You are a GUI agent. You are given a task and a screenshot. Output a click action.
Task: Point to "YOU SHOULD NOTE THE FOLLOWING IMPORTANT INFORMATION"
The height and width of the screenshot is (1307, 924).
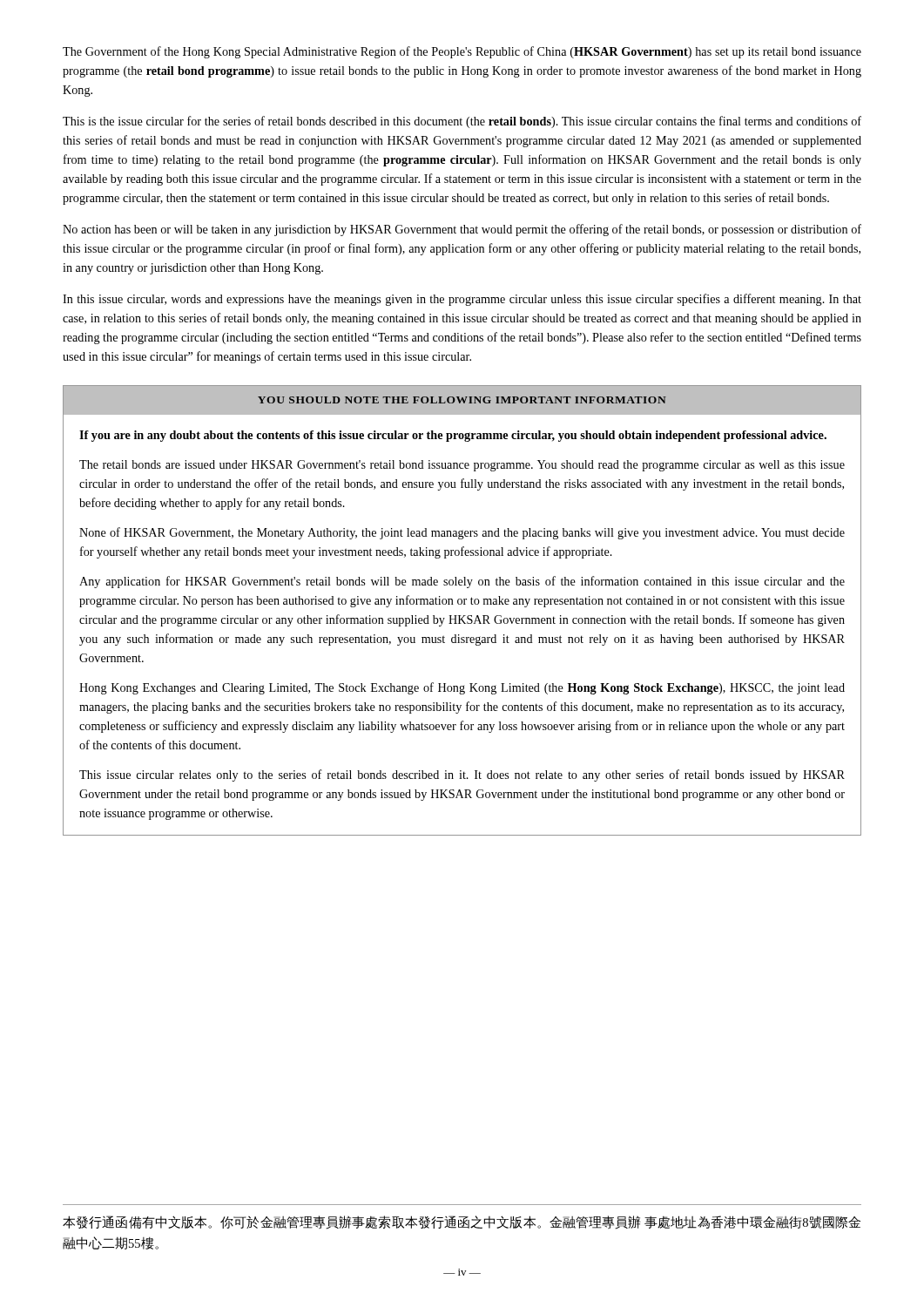[x=462, y=400]
